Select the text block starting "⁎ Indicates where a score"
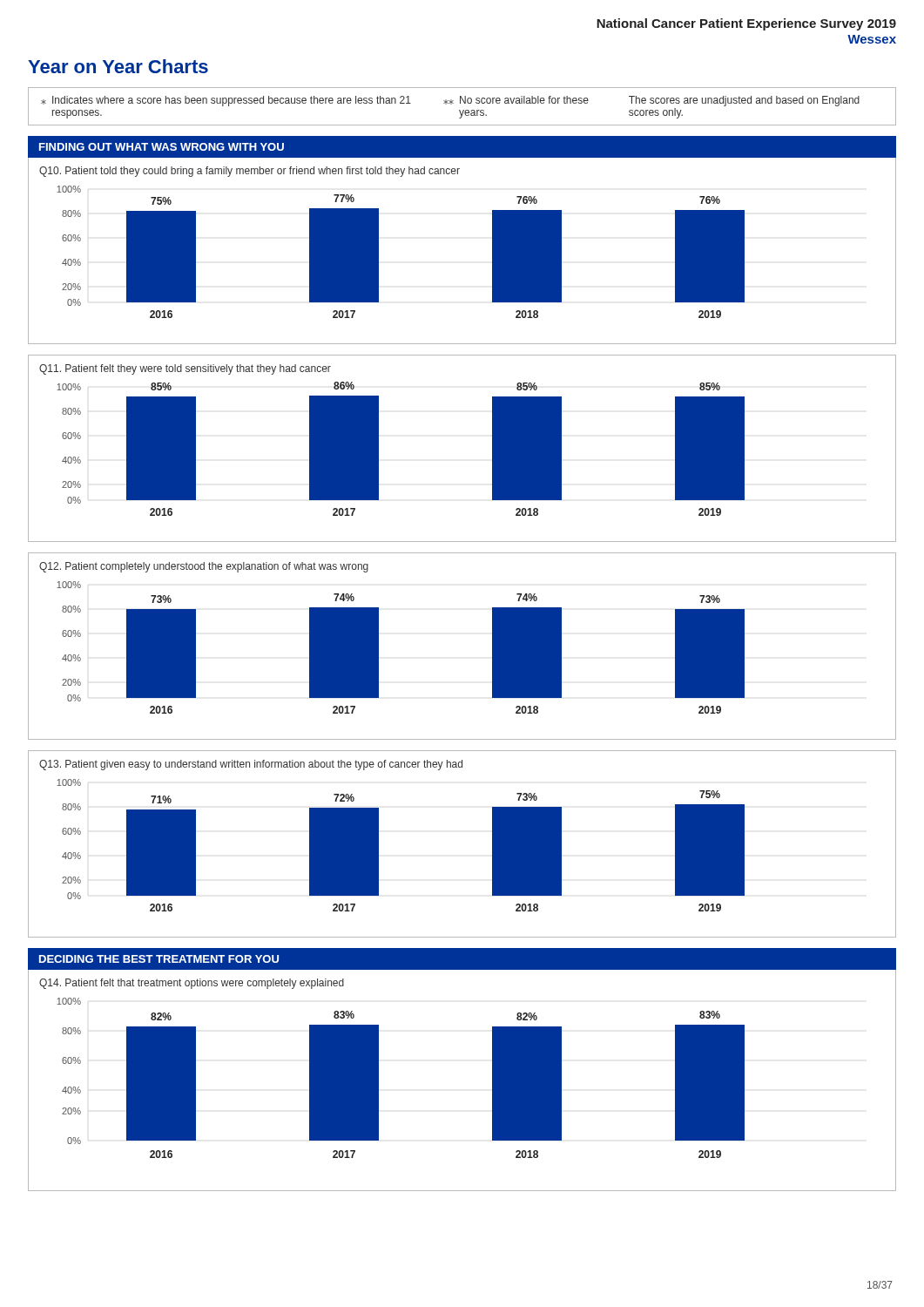The height and width of the screenshot is (1307, 924). (x=462, y=106)
